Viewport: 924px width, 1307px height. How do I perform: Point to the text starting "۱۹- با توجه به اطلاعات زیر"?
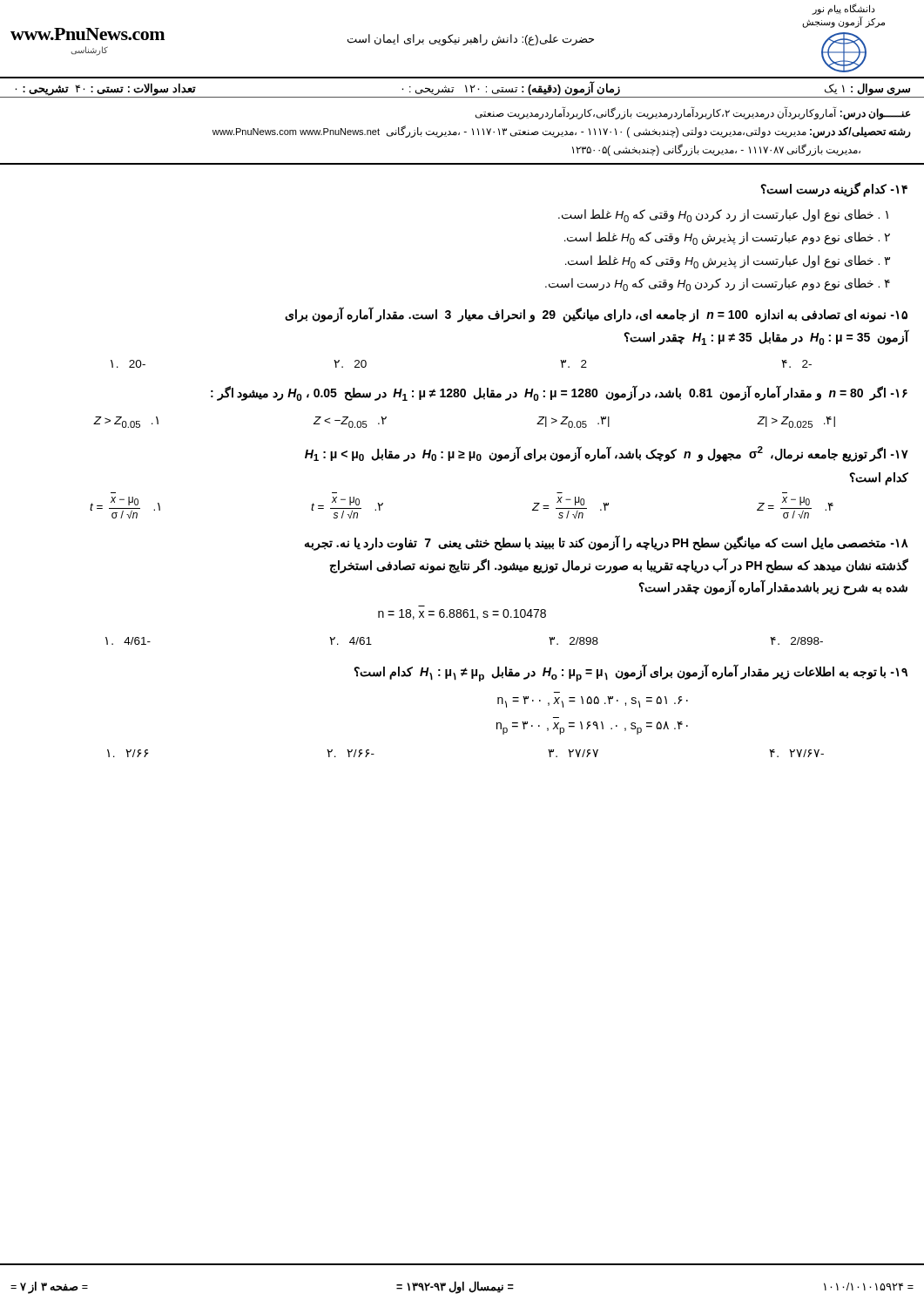pos(631,673)
